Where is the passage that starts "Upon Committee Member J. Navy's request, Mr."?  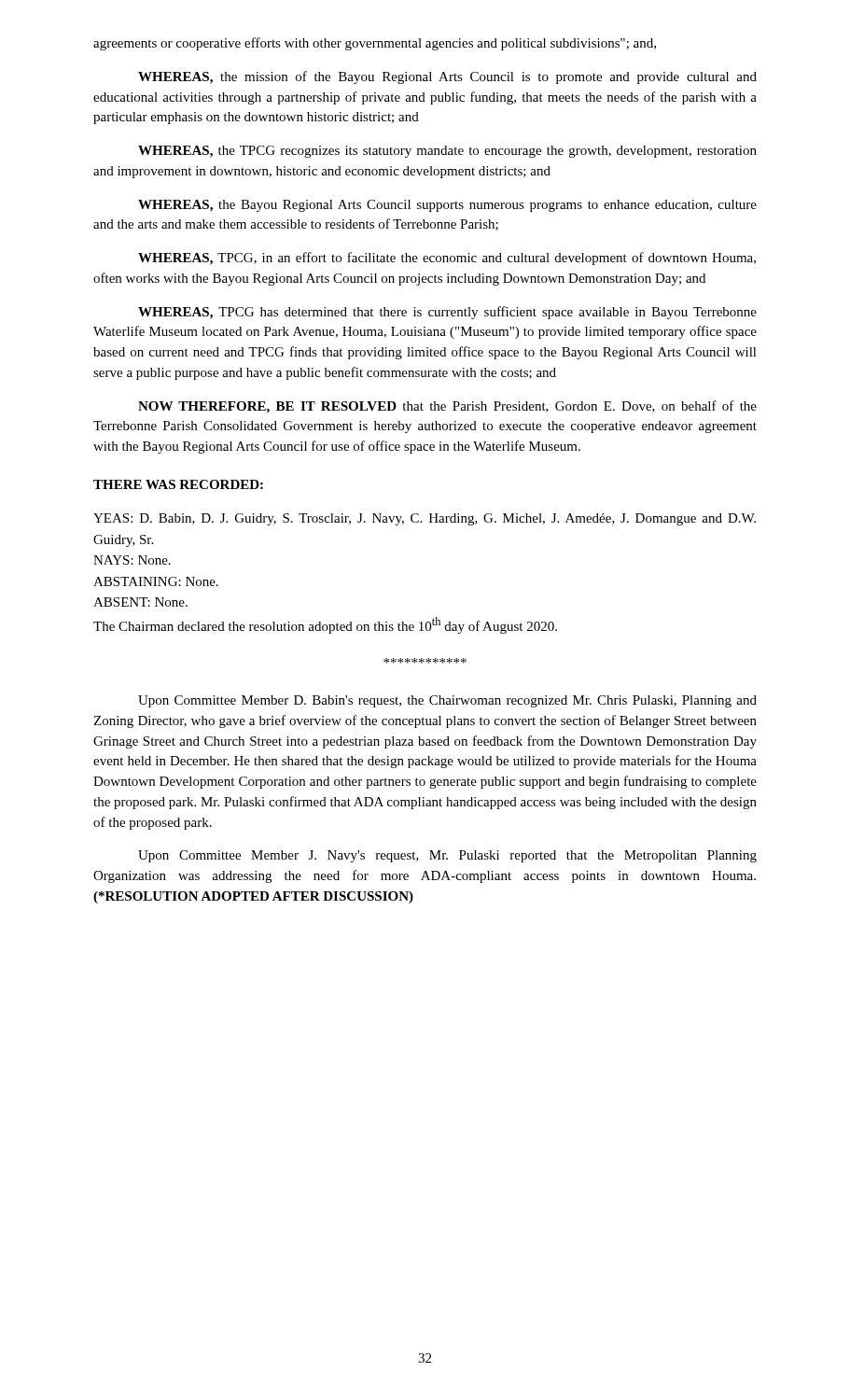[425, 876]
